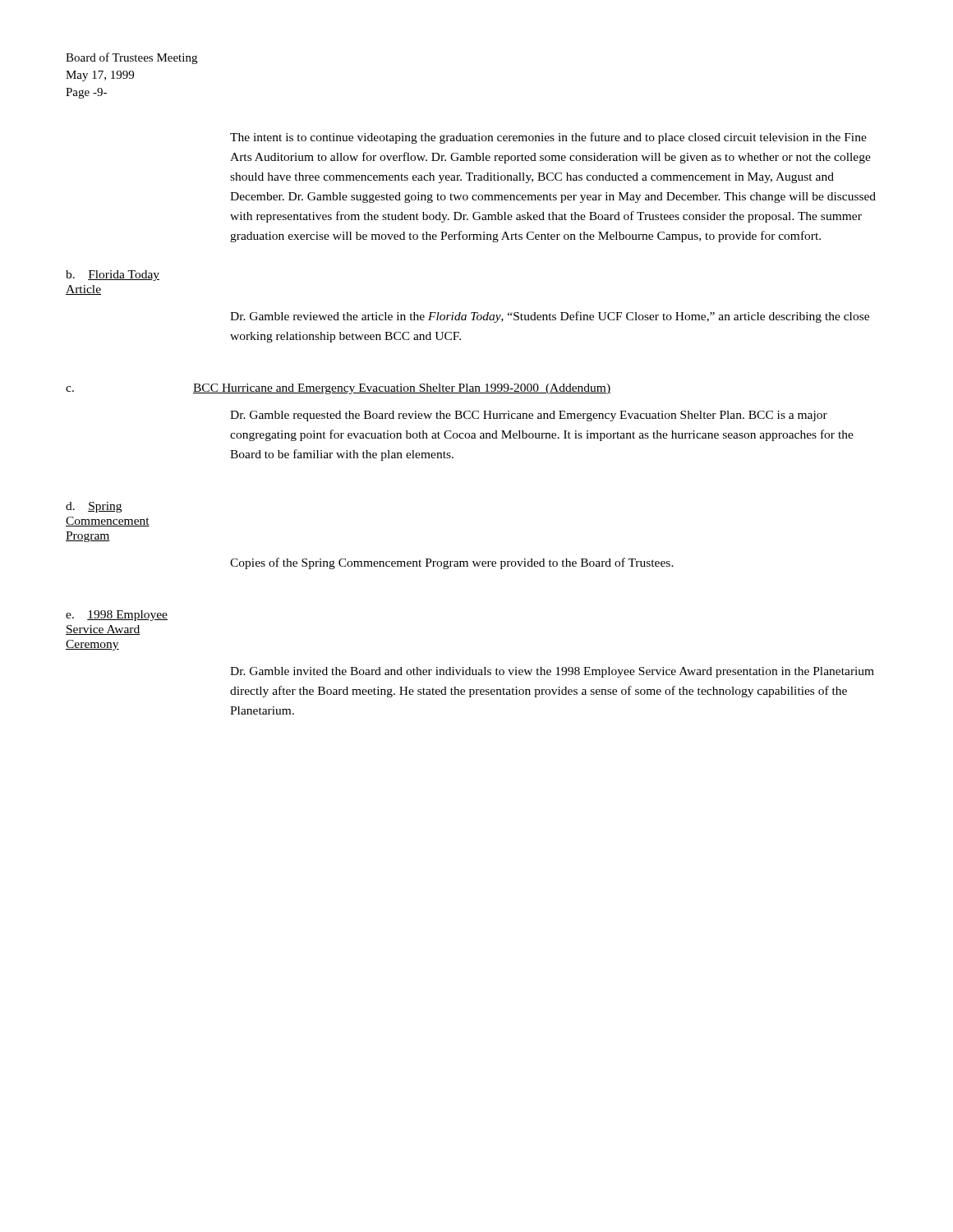Find the section header with the text "d. Spring Commencement Program"

tap(107, 520)
